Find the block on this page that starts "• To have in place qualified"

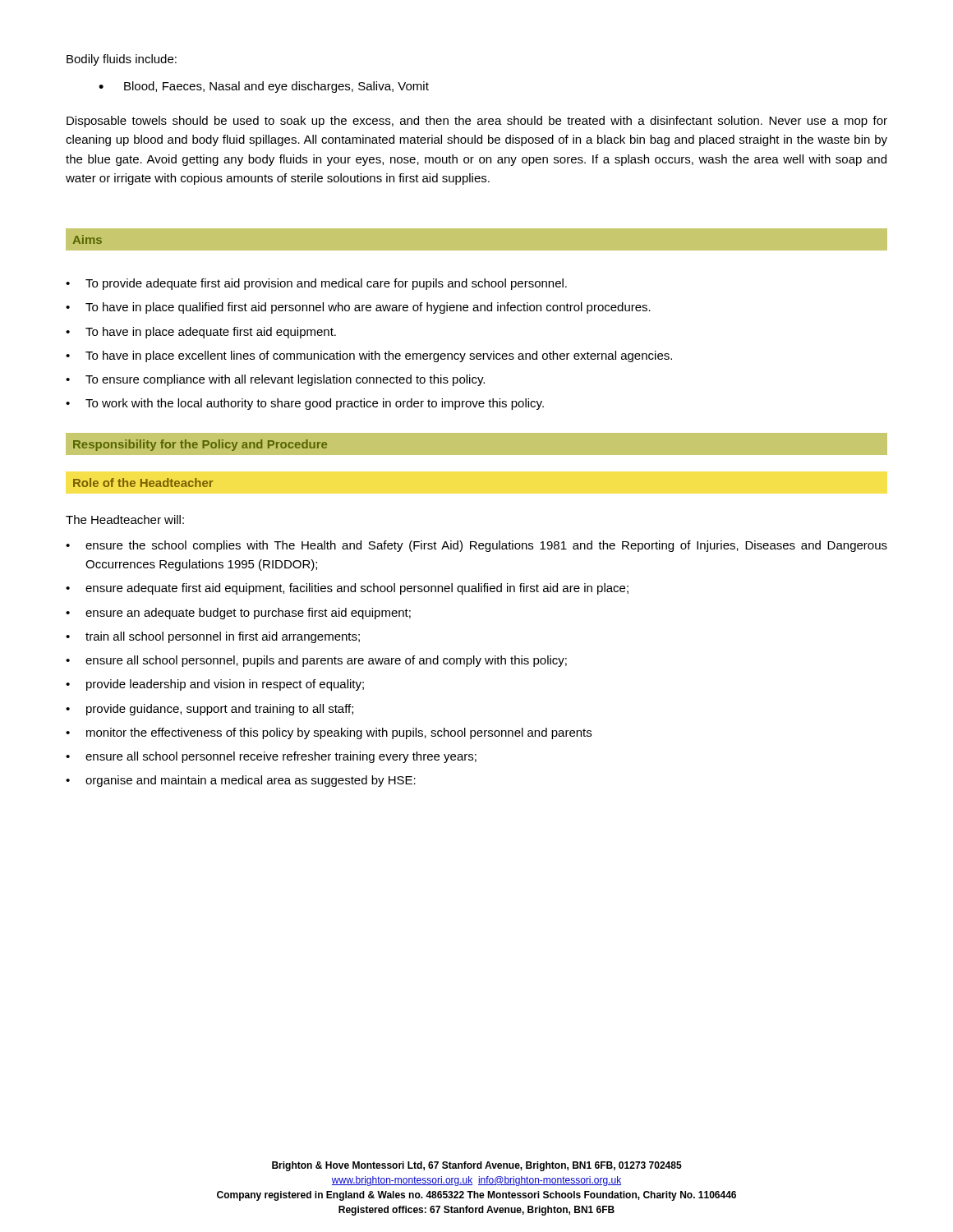click(476, 307)
